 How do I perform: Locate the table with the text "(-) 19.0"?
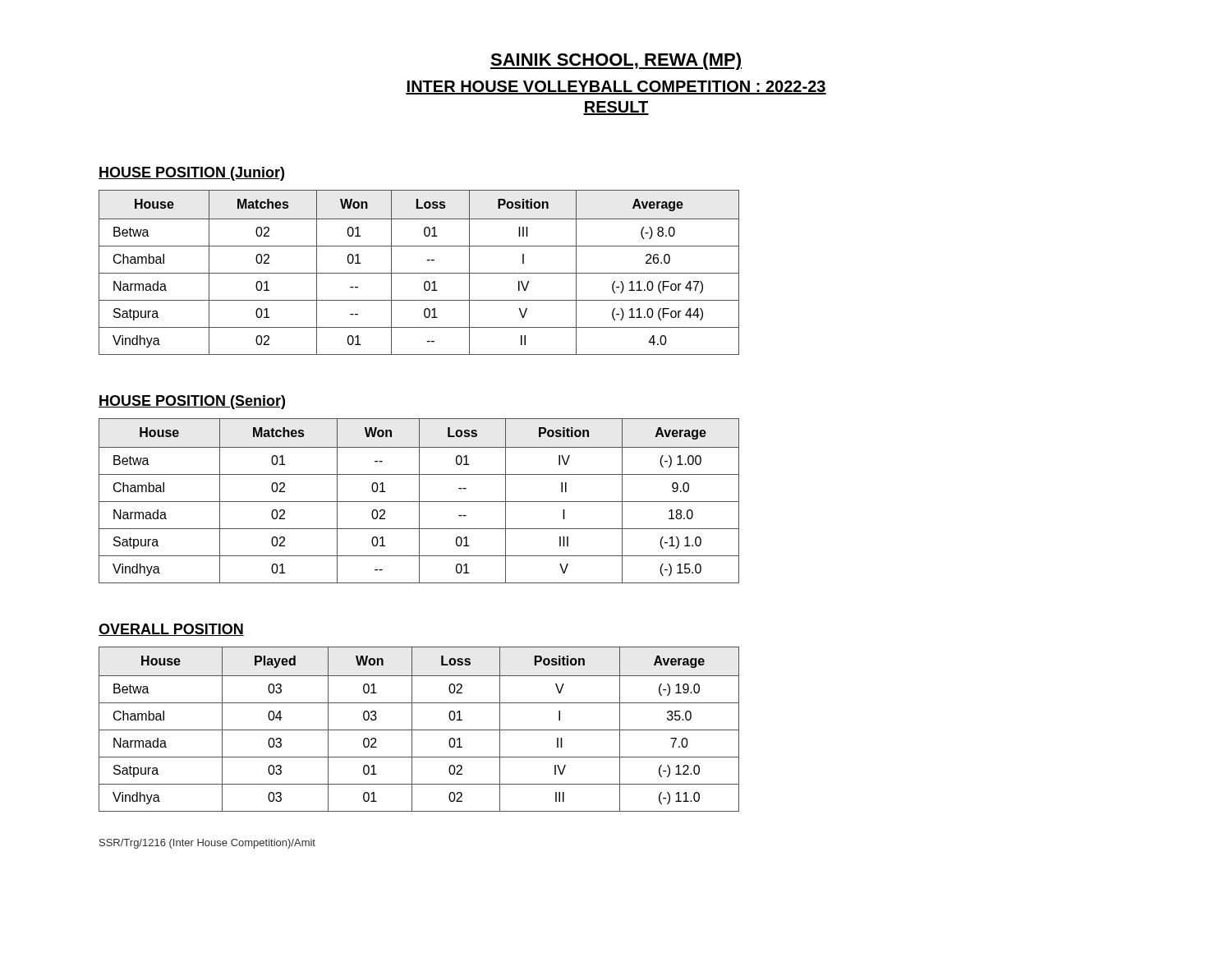[616, 729]
